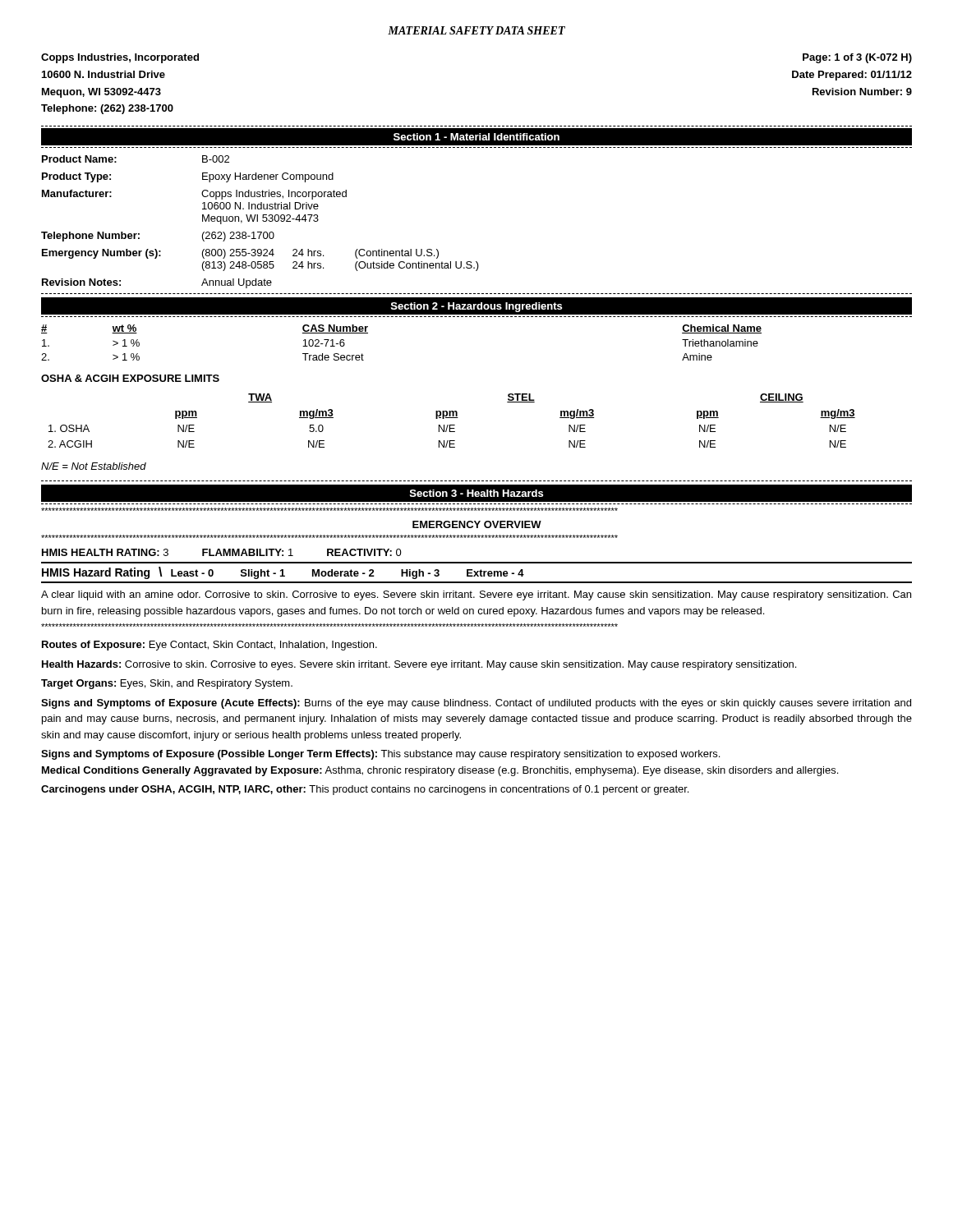Select the text block that says "Emergency Number (s): (800) 255-3924 24 hrs."
Viewport: 953px width, 1232px height.
tap(260, 259)
